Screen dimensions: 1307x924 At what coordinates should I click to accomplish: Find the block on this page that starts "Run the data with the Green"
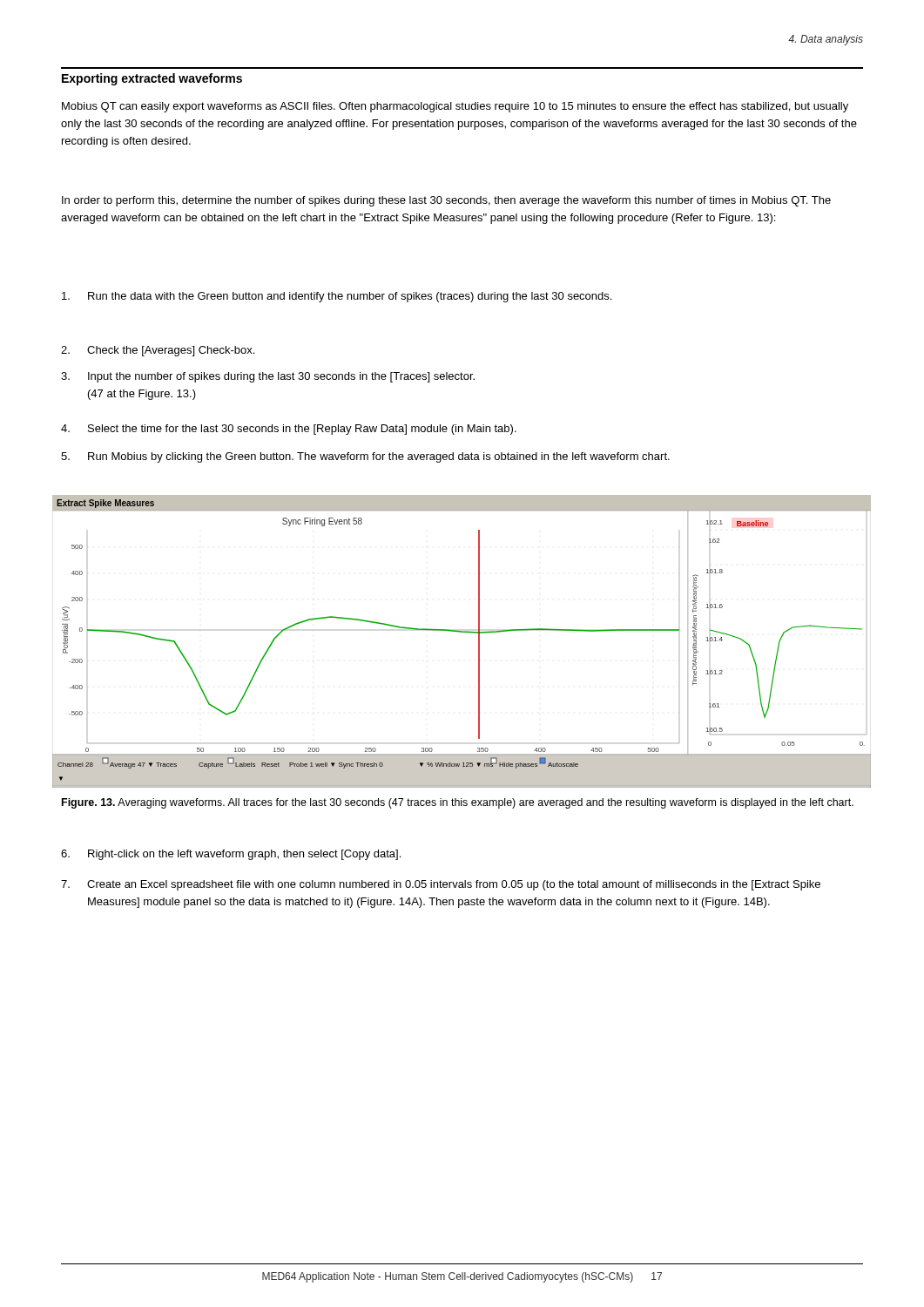pyautogui.click(x=462, y=296)
